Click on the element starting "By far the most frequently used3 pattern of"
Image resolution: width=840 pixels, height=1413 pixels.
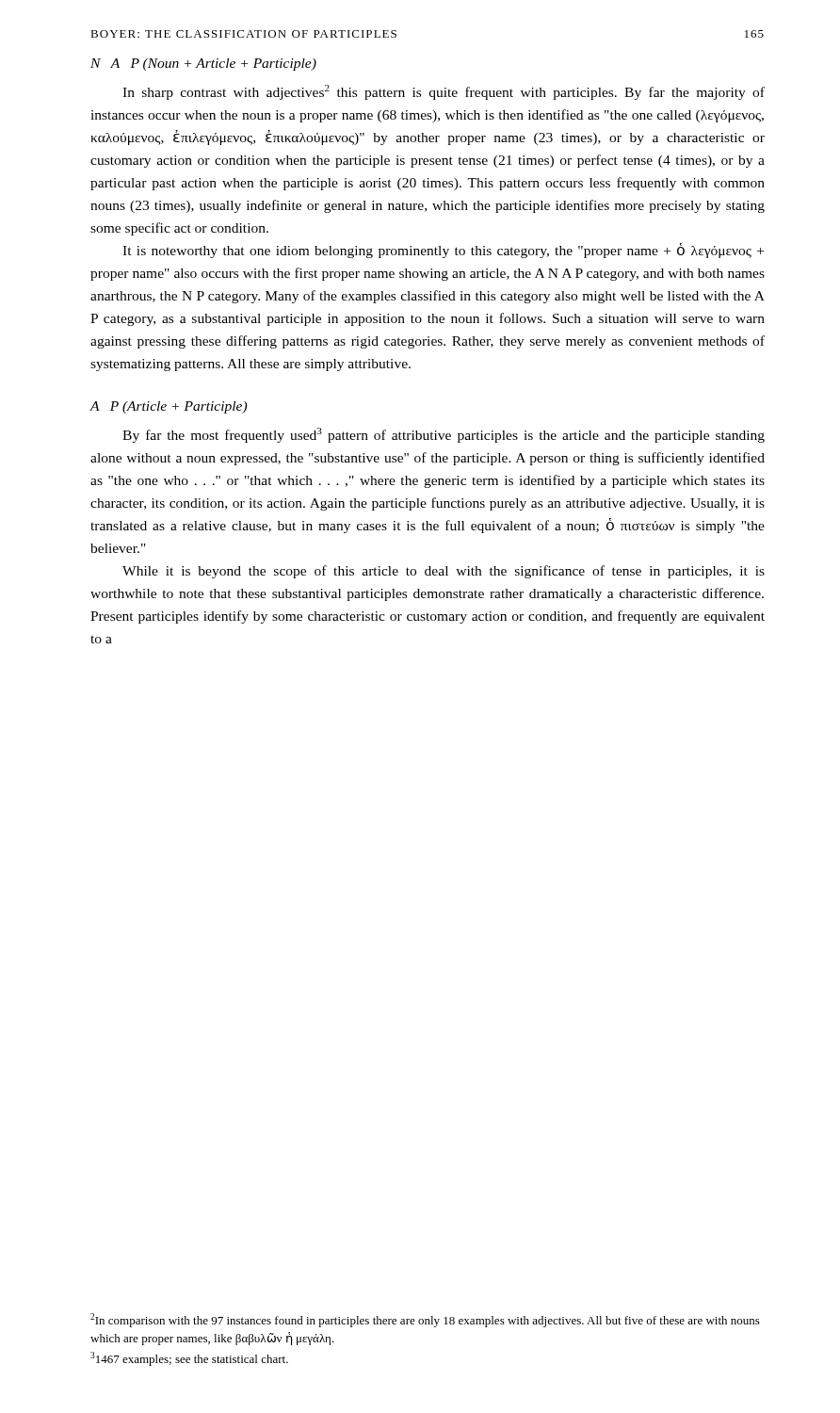click(428, 492)
